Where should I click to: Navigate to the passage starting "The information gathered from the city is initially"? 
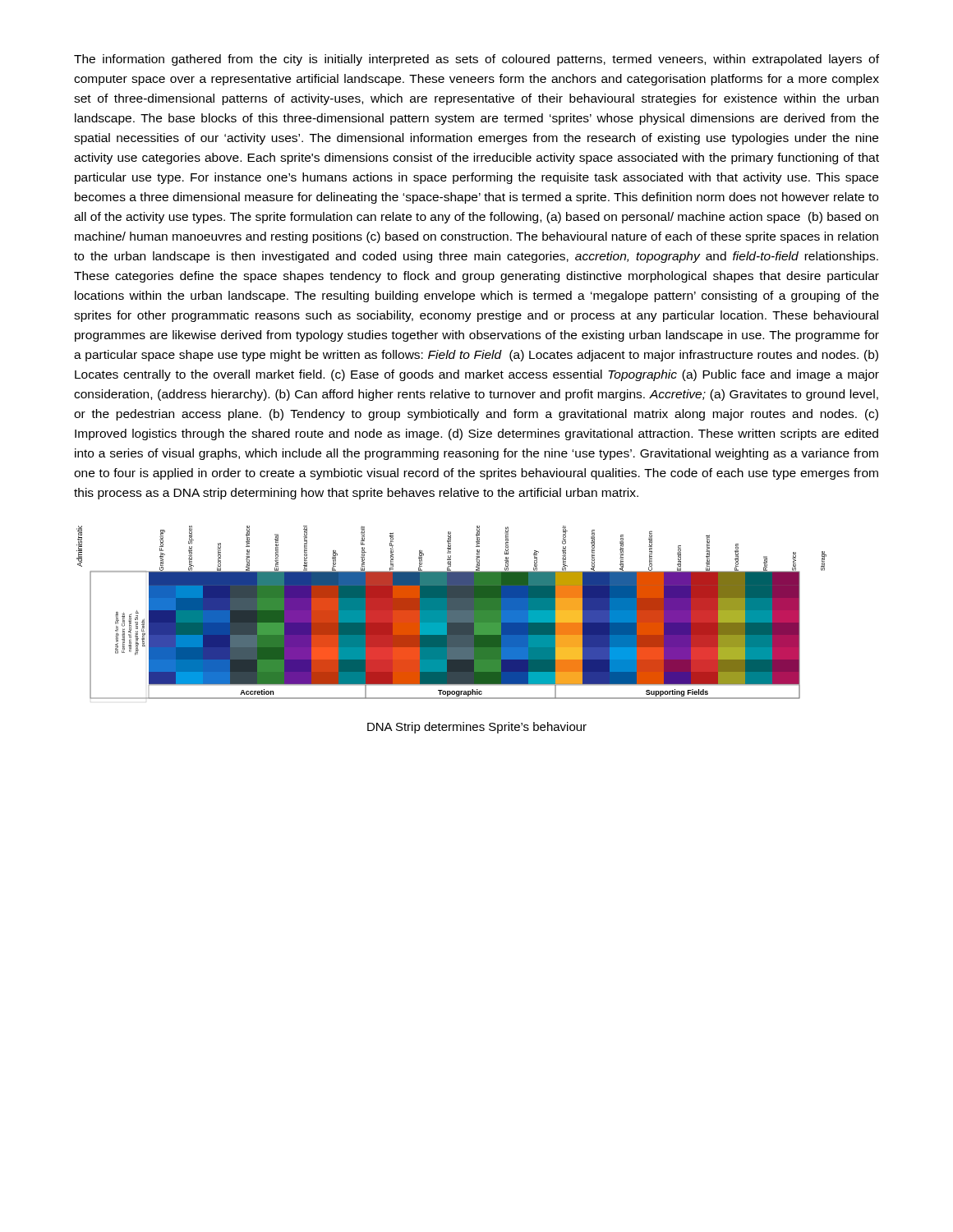click(476, 276)
